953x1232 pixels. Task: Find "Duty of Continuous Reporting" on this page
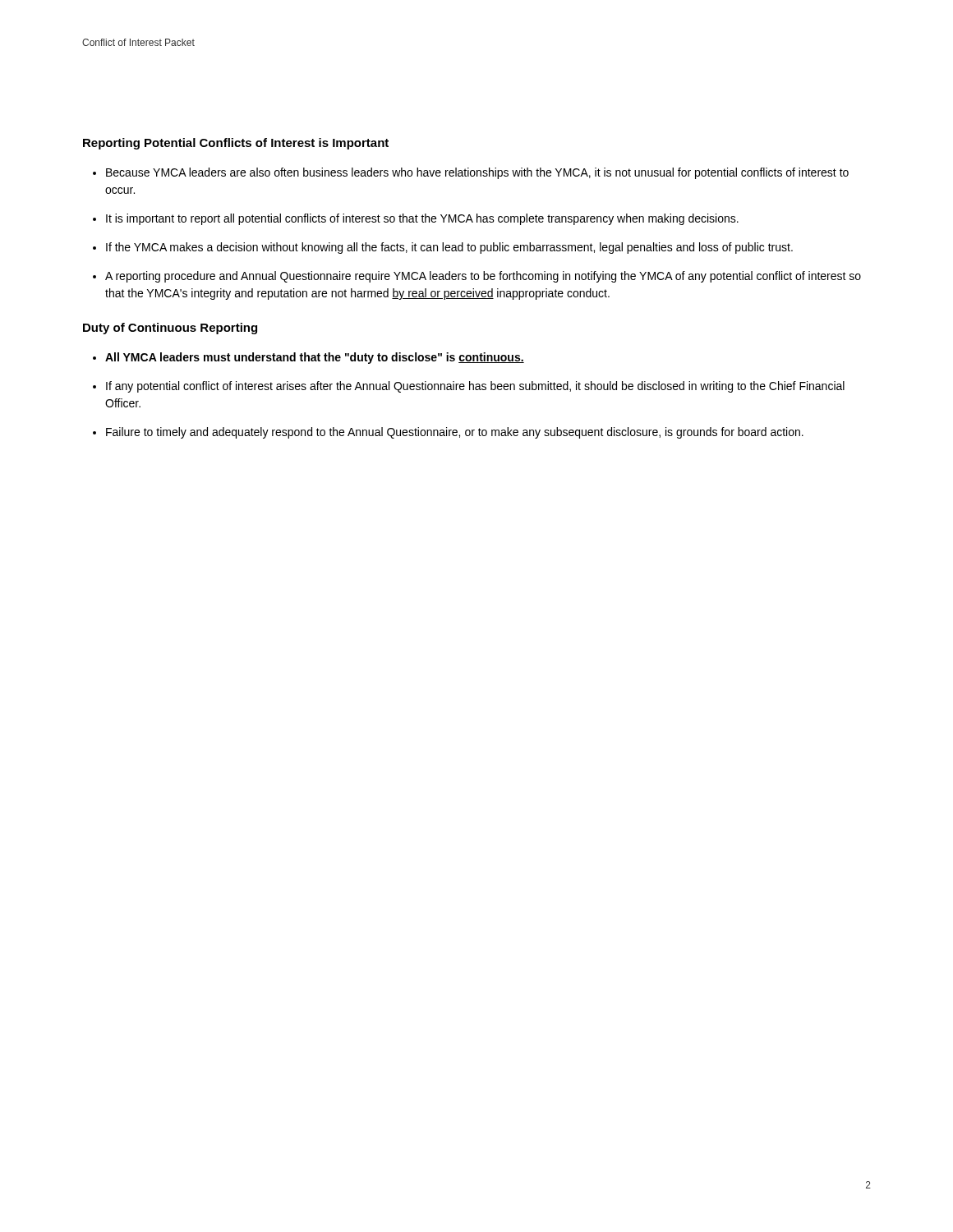point(170,327)
